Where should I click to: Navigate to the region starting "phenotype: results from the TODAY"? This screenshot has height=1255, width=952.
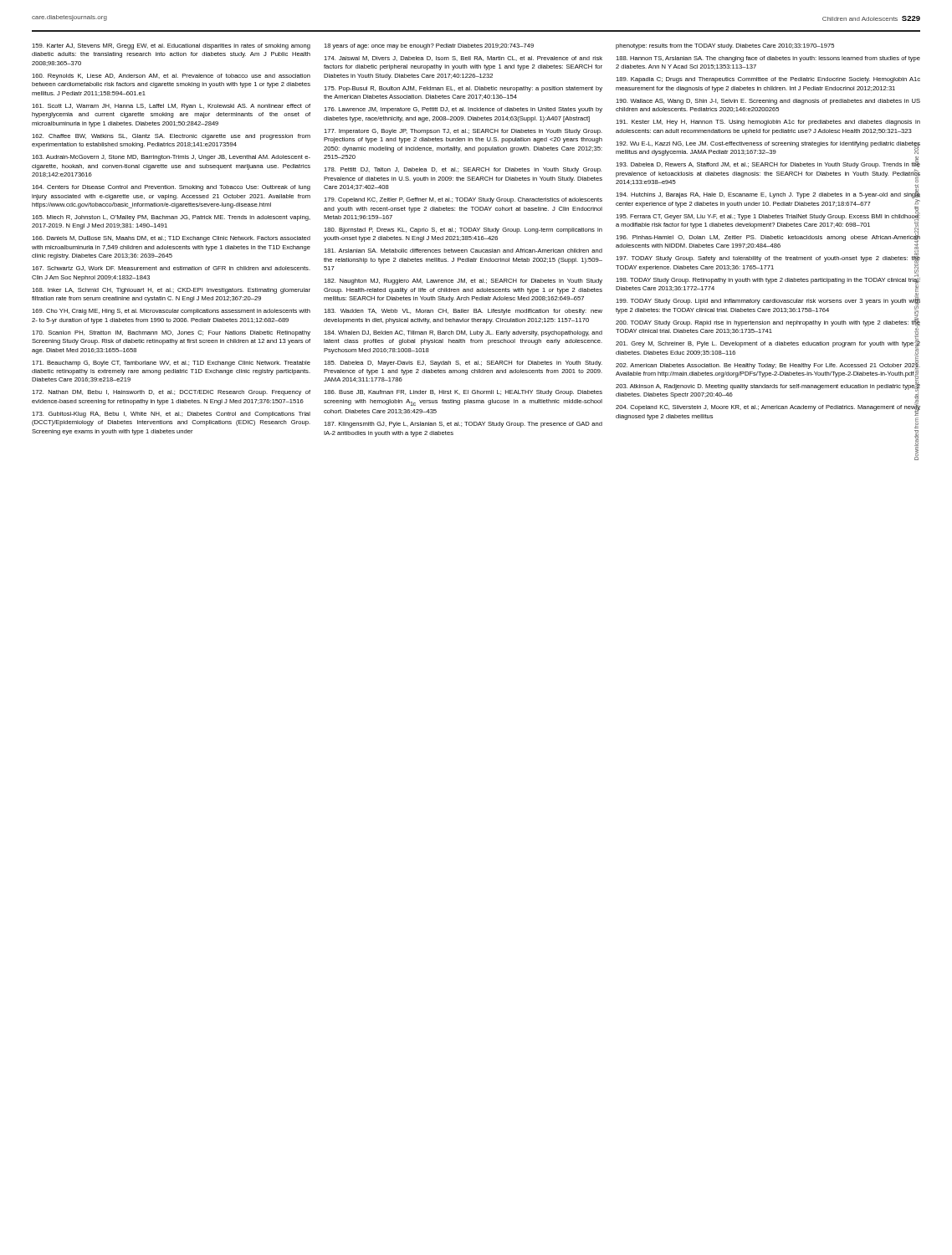725,46
